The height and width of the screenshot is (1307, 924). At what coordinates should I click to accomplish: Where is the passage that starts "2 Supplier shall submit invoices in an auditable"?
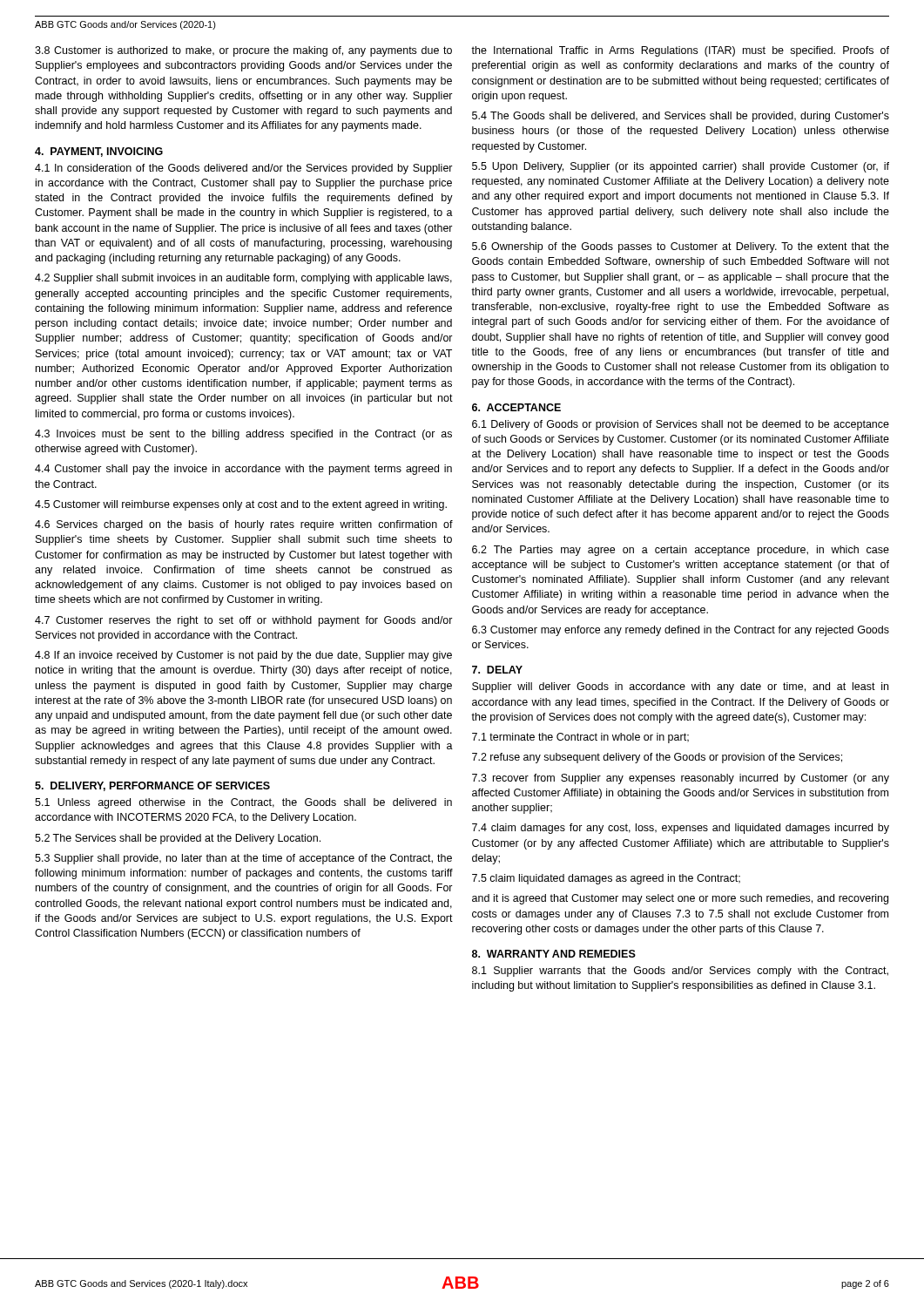pos(244,346)
